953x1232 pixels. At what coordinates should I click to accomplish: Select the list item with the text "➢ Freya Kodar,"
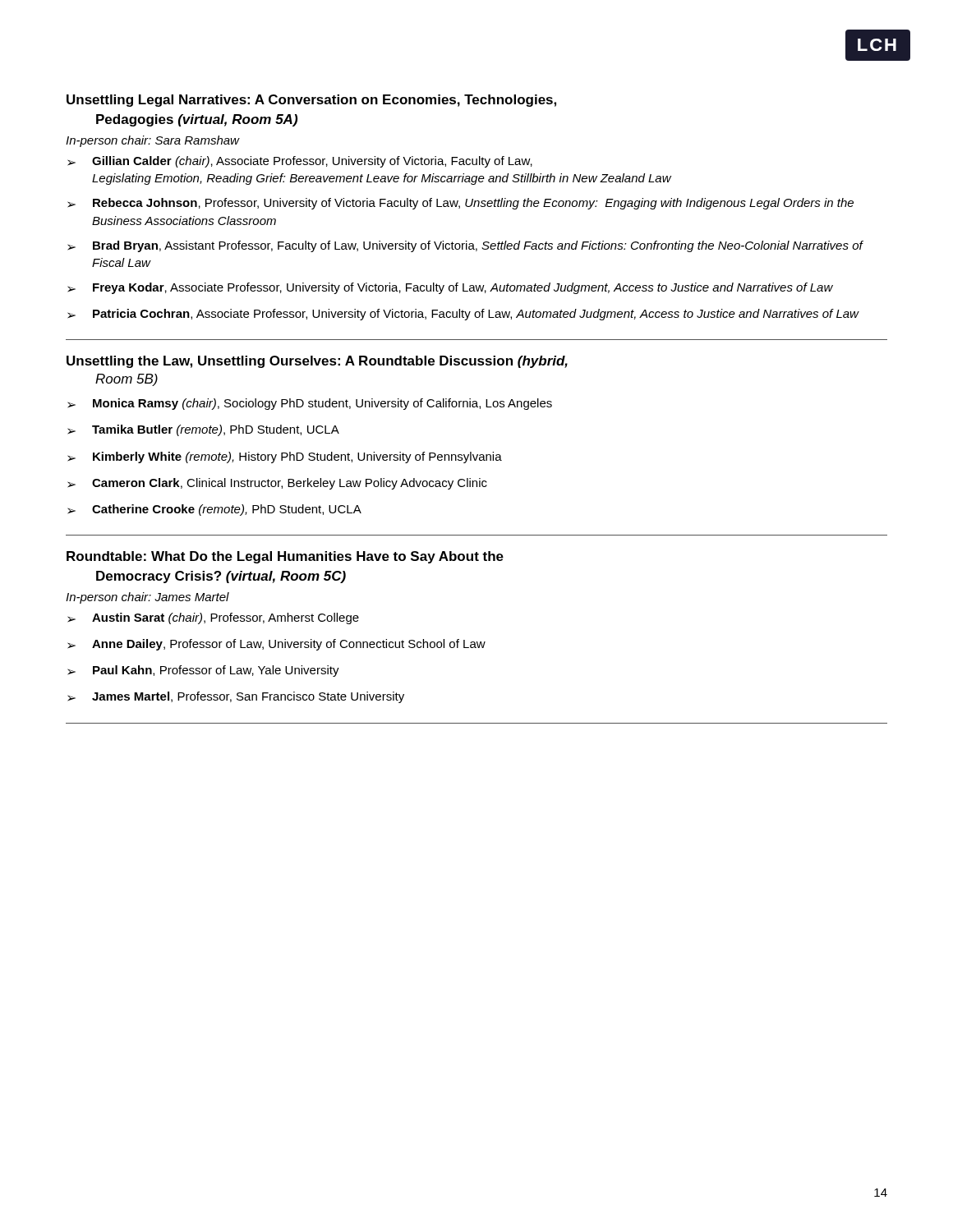[476, 288]
